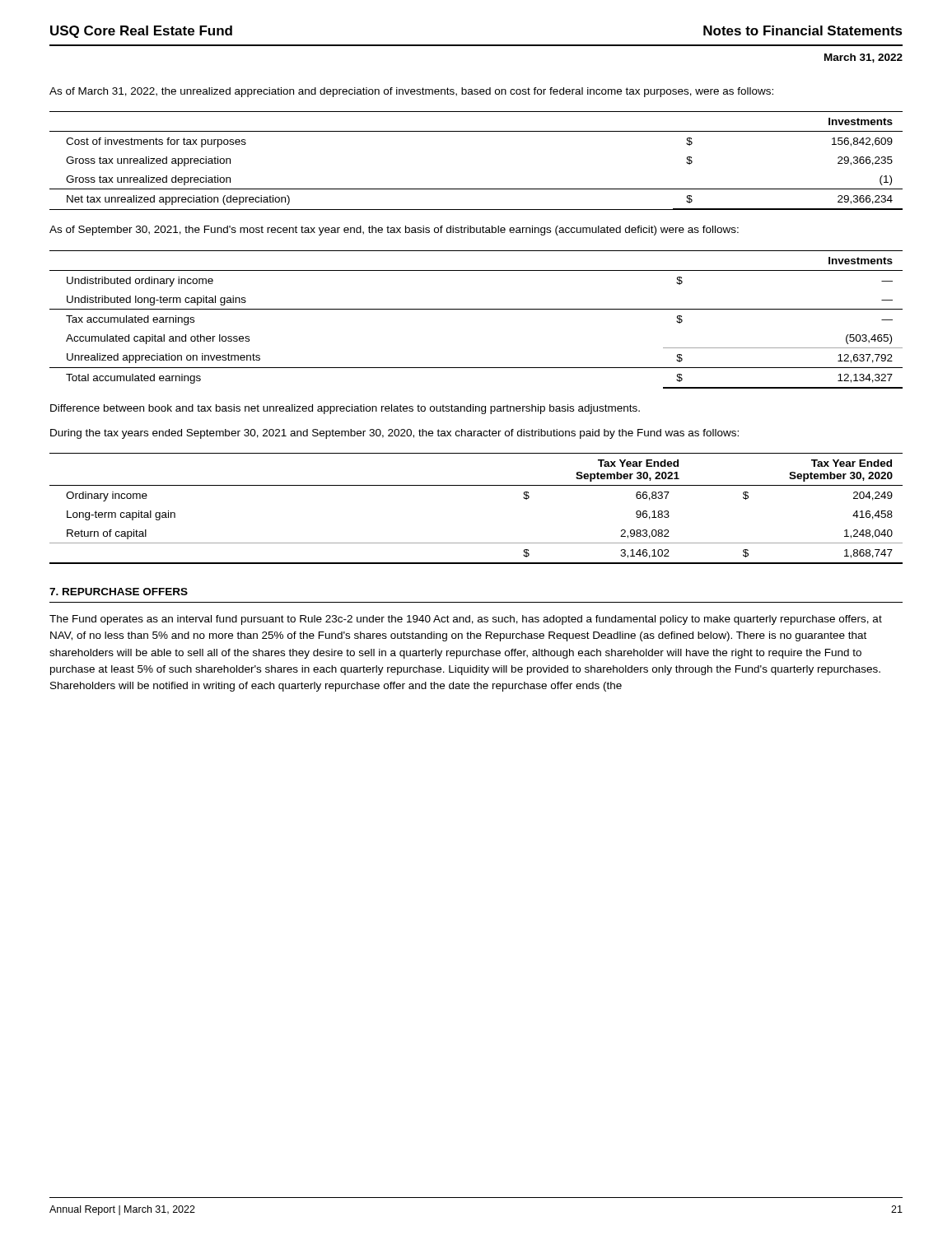Find the table that mentions "$ 12,637,792"
The width and height of the screenshot is (952, 1235).
[476, 319]
